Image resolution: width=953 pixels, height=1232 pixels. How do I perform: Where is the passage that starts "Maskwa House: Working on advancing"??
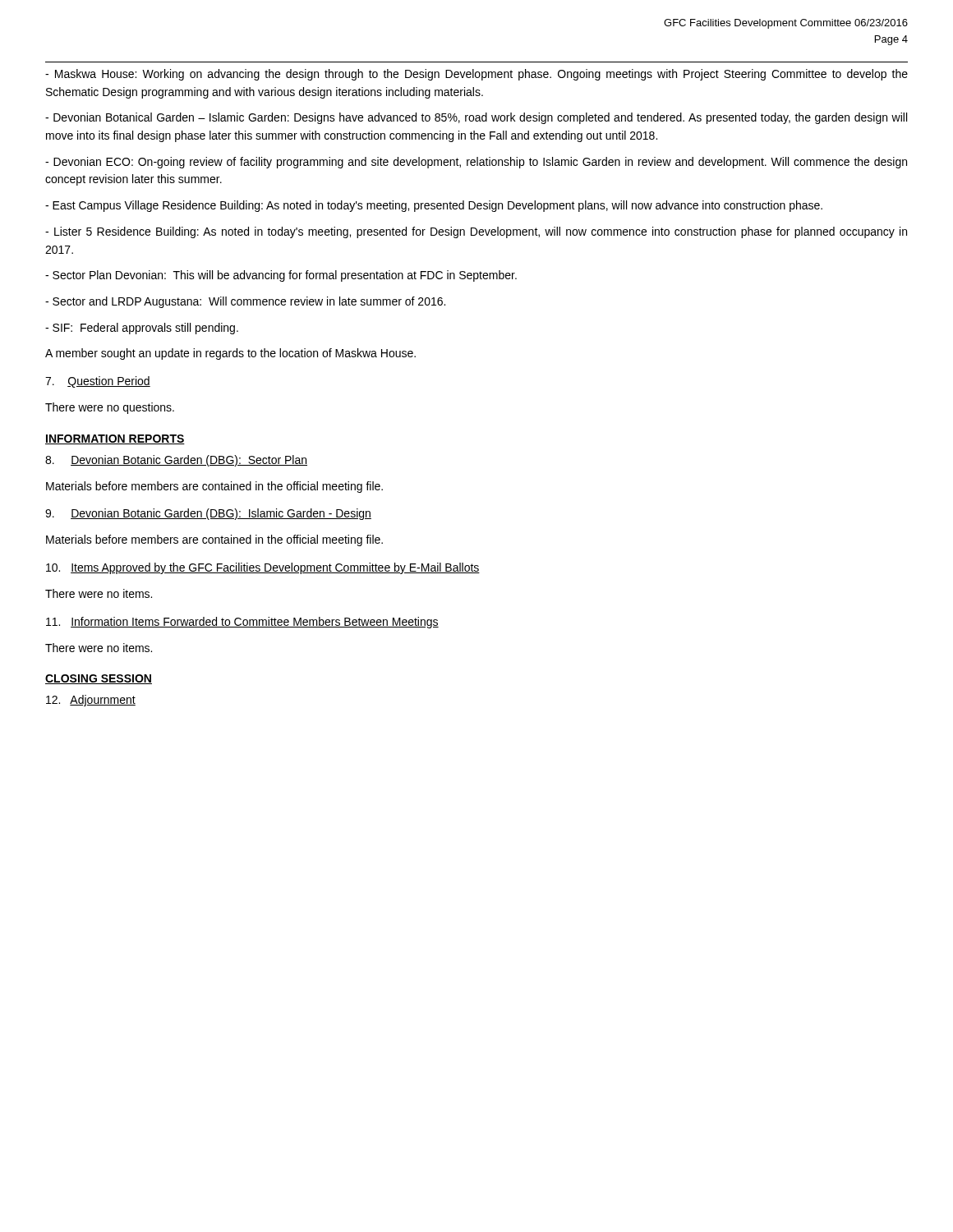(x=476, y=83)
